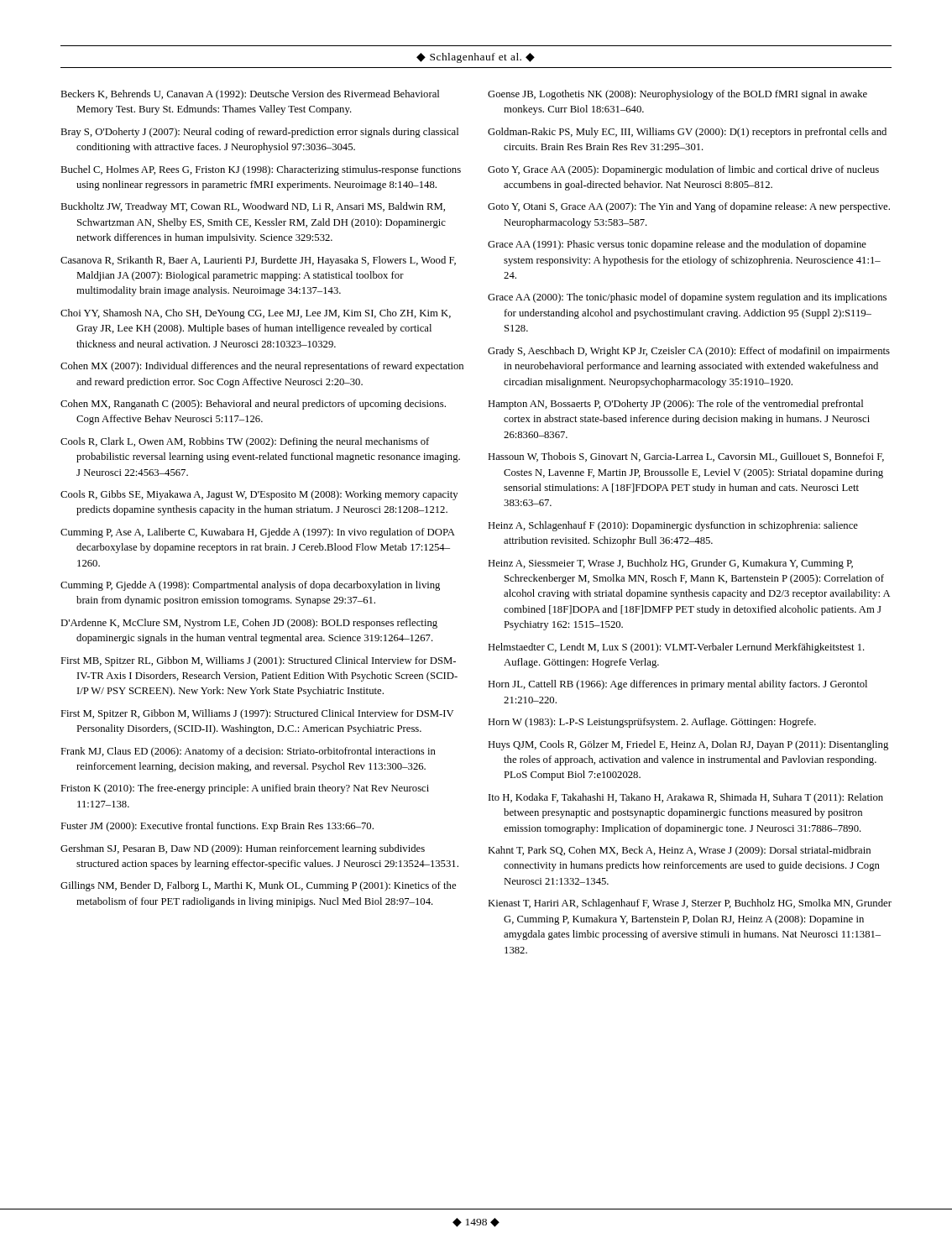The height and width of the screenshot is (1259, 952).
Task: Select the element starting "Buckholtz JW, Treadway"
Action: click(x=253, y=222)
